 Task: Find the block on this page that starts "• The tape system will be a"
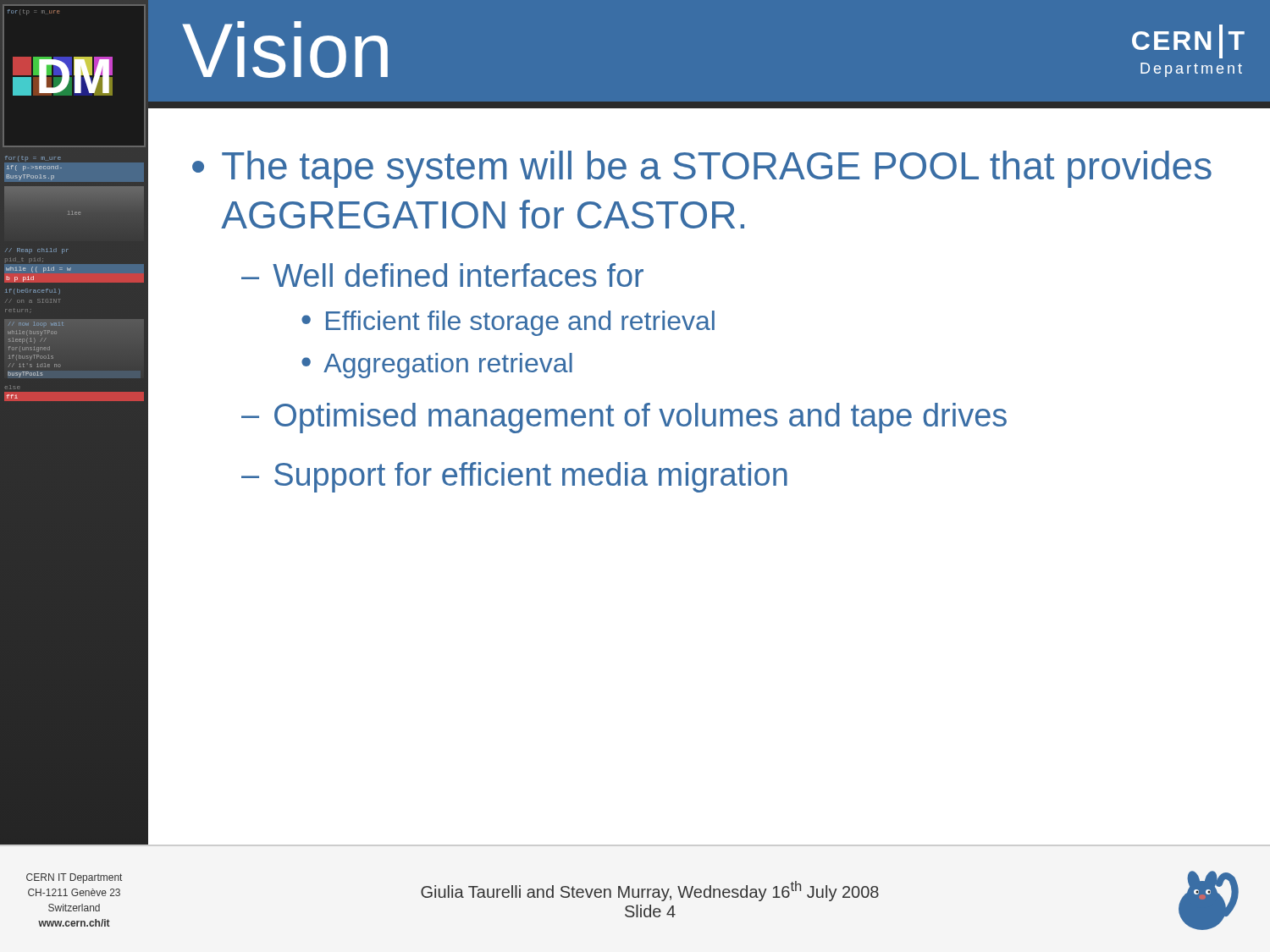click(709, 191)
